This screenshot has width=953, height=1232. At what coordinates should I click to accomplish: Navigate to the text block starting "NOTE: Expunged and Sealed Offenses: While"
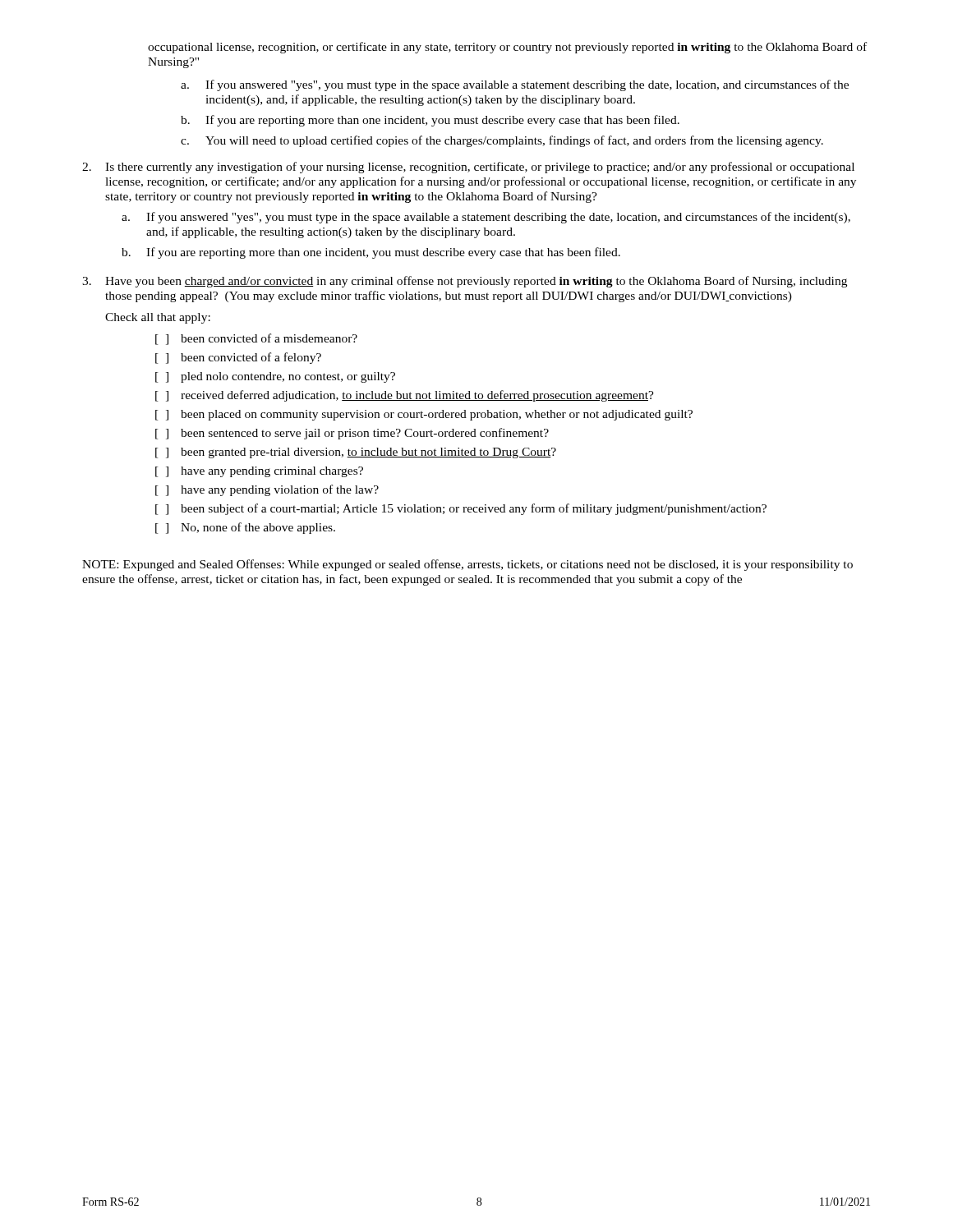click(x=468, y=571)
